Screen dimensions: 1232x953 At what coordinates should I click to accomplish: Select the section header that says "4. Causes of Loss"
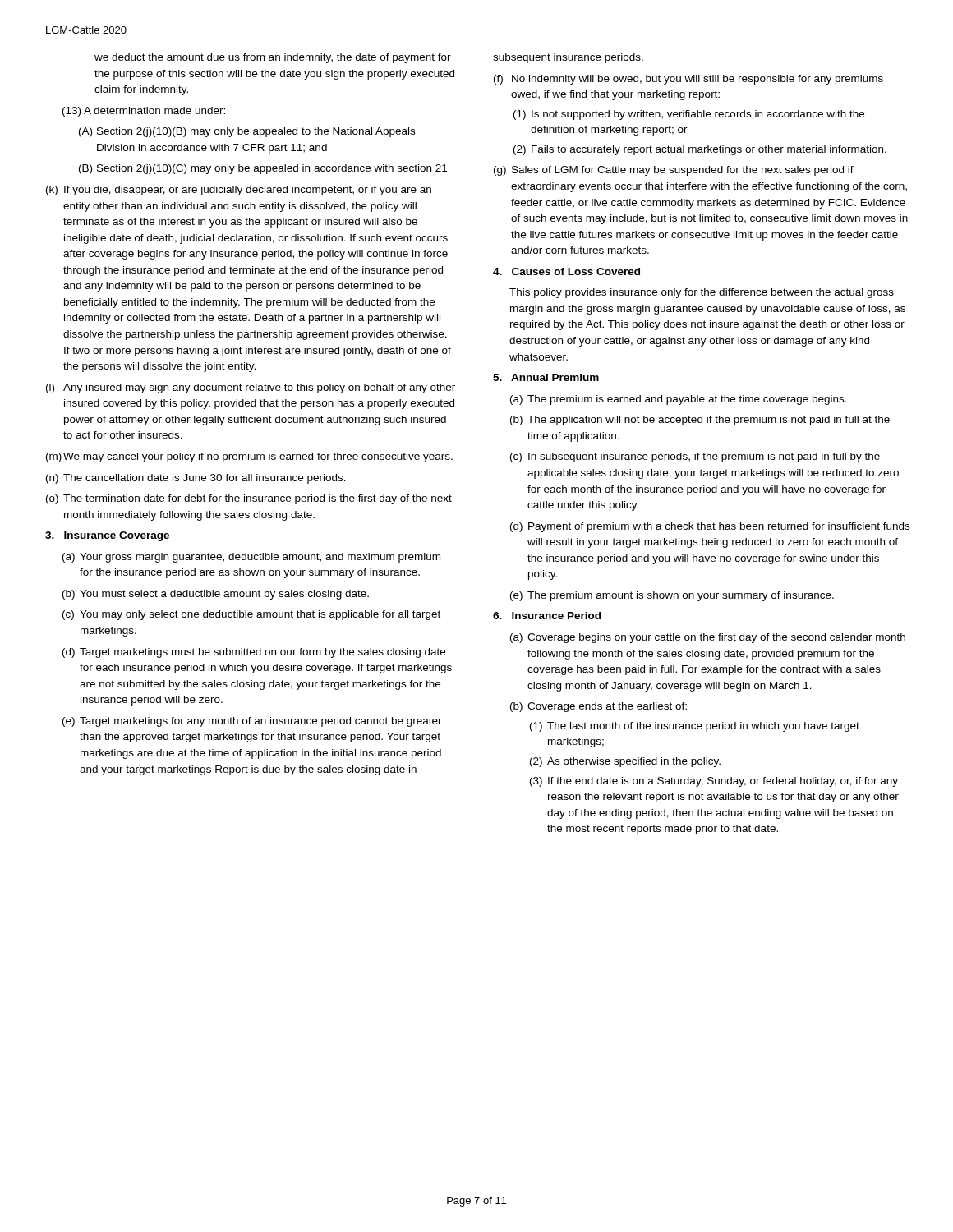pos(567,271)
